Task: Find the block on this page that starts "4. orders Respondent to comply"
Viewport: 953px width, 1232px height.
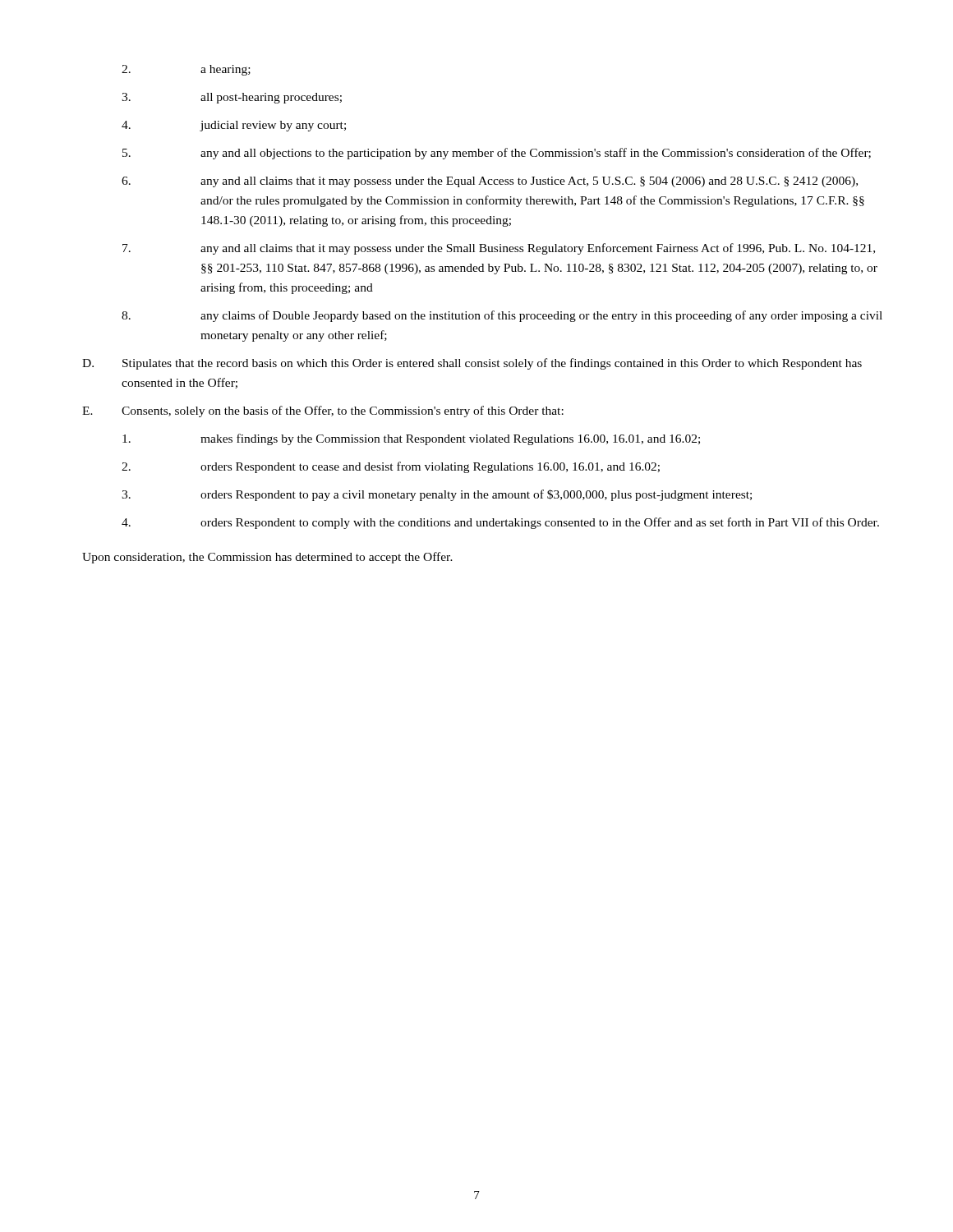Action: tap(485, 523)
